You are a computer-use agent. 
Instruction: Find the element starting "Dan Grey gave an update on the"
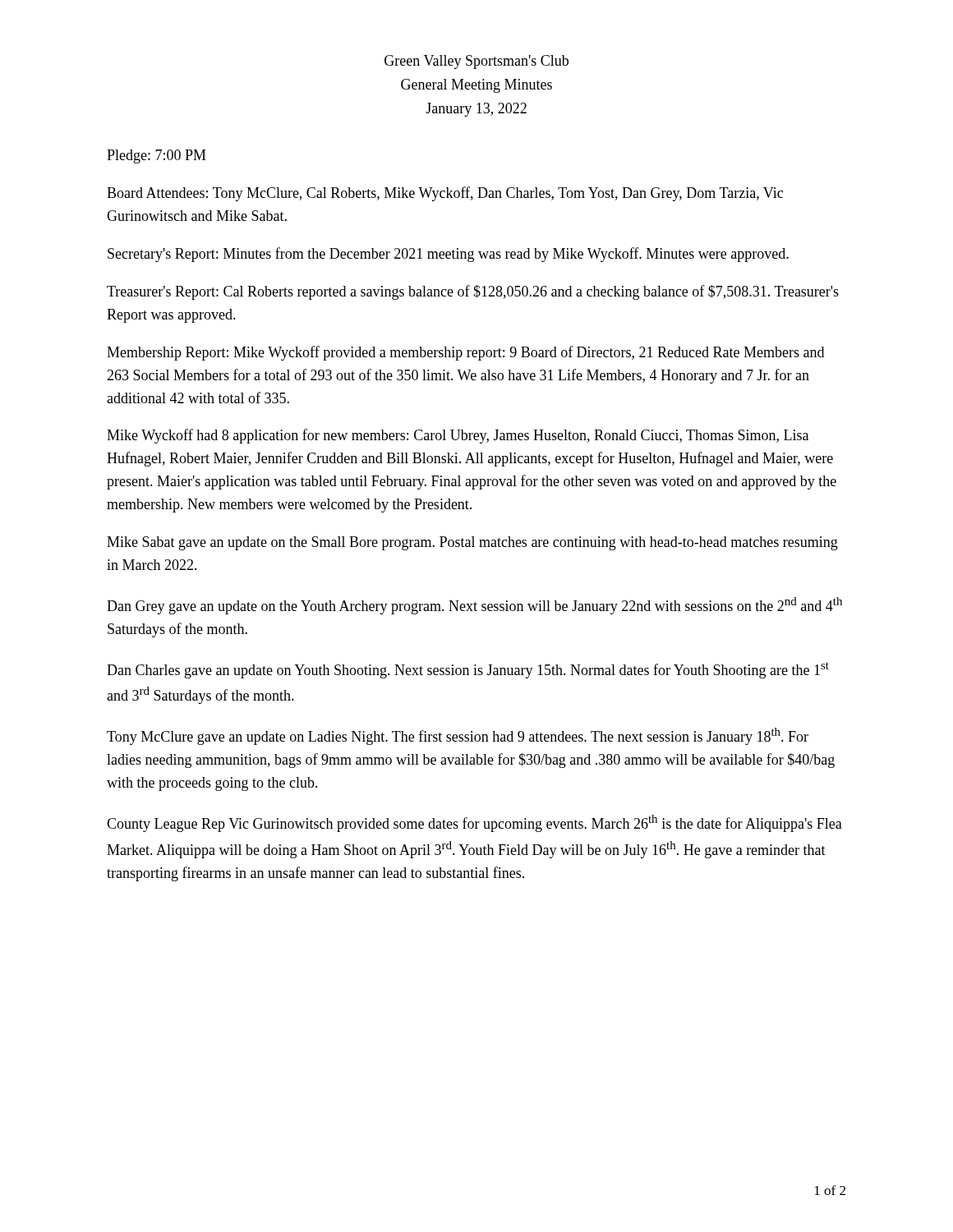475,616
